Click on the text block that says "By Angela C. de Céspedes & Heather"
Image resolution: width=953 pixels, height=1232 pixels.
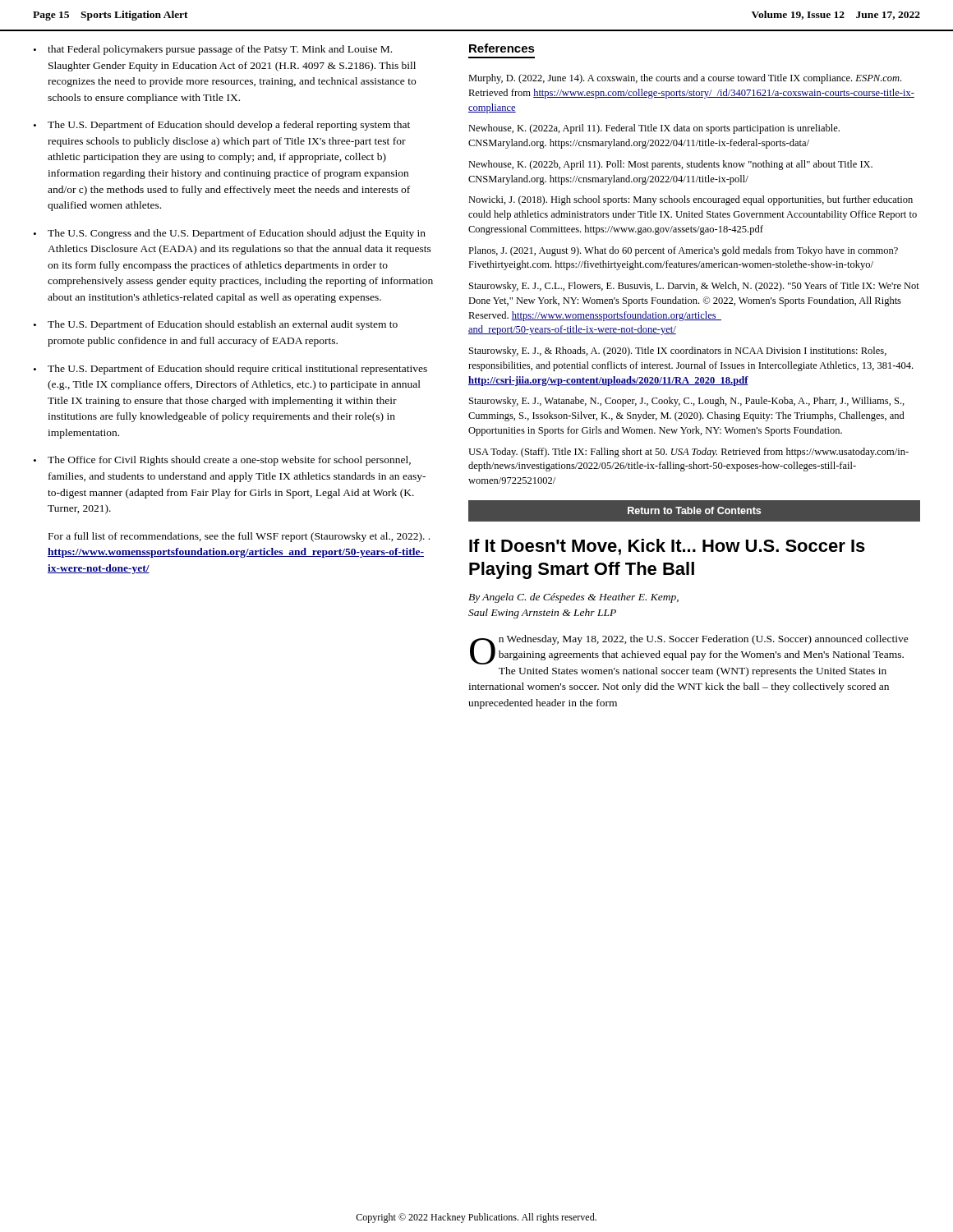(x=574, y=604)
